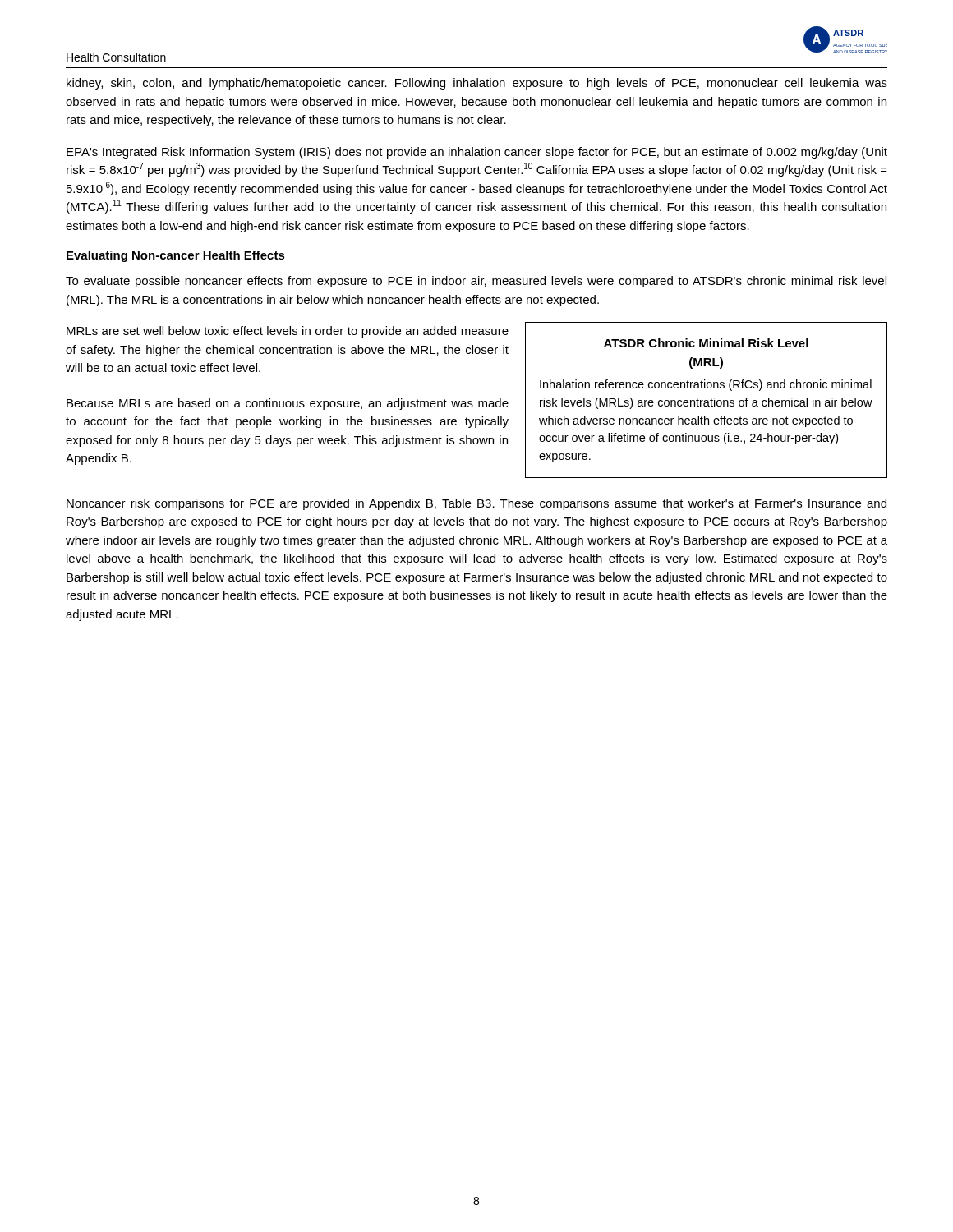Point to the region starting "Because MRLs are based on a continuous"
Image resolution: width=953 pixels, height=1232 pixels.
tap(287, 430)
